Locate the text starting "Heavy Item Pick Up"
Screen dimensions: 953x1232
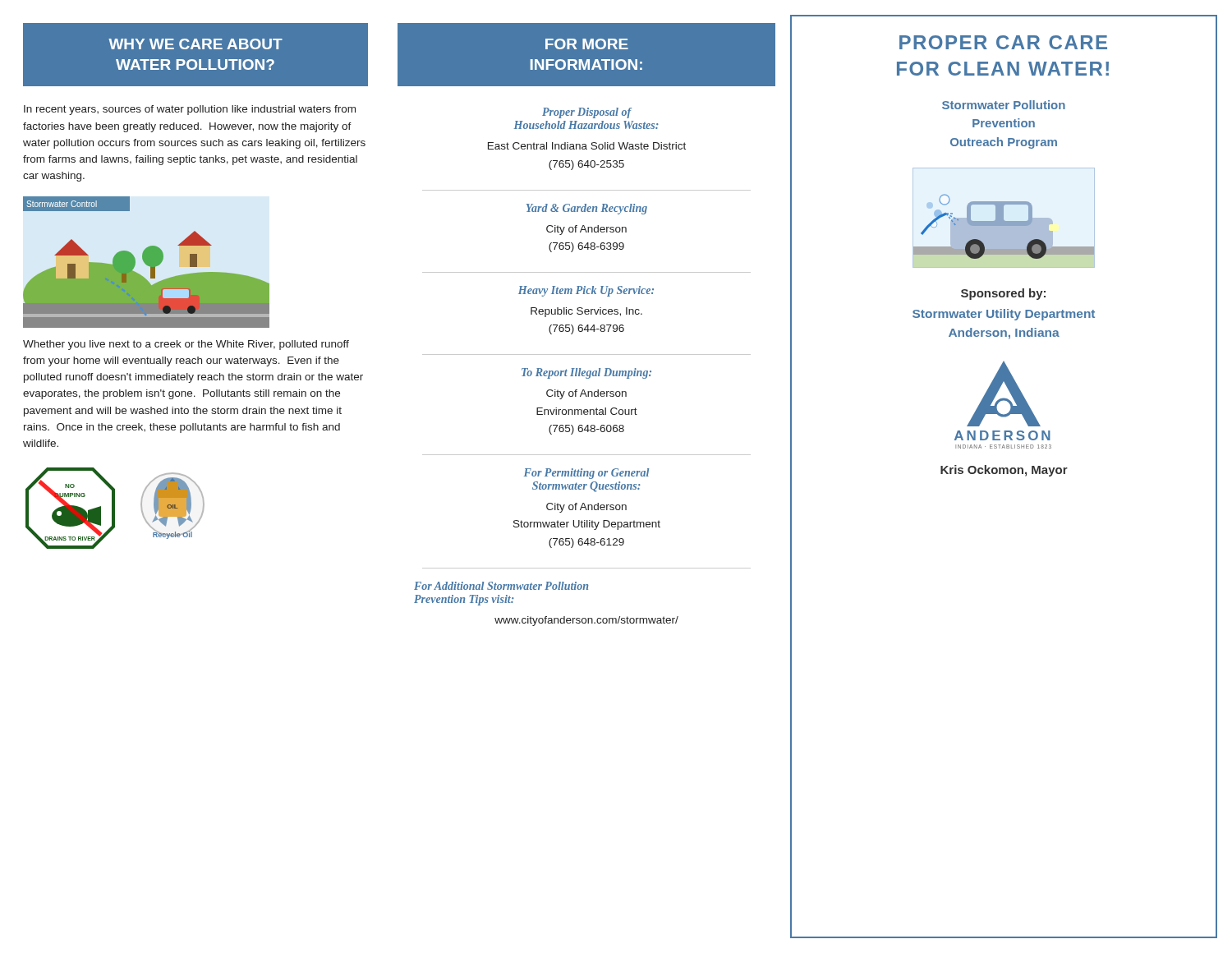point(586,311)
